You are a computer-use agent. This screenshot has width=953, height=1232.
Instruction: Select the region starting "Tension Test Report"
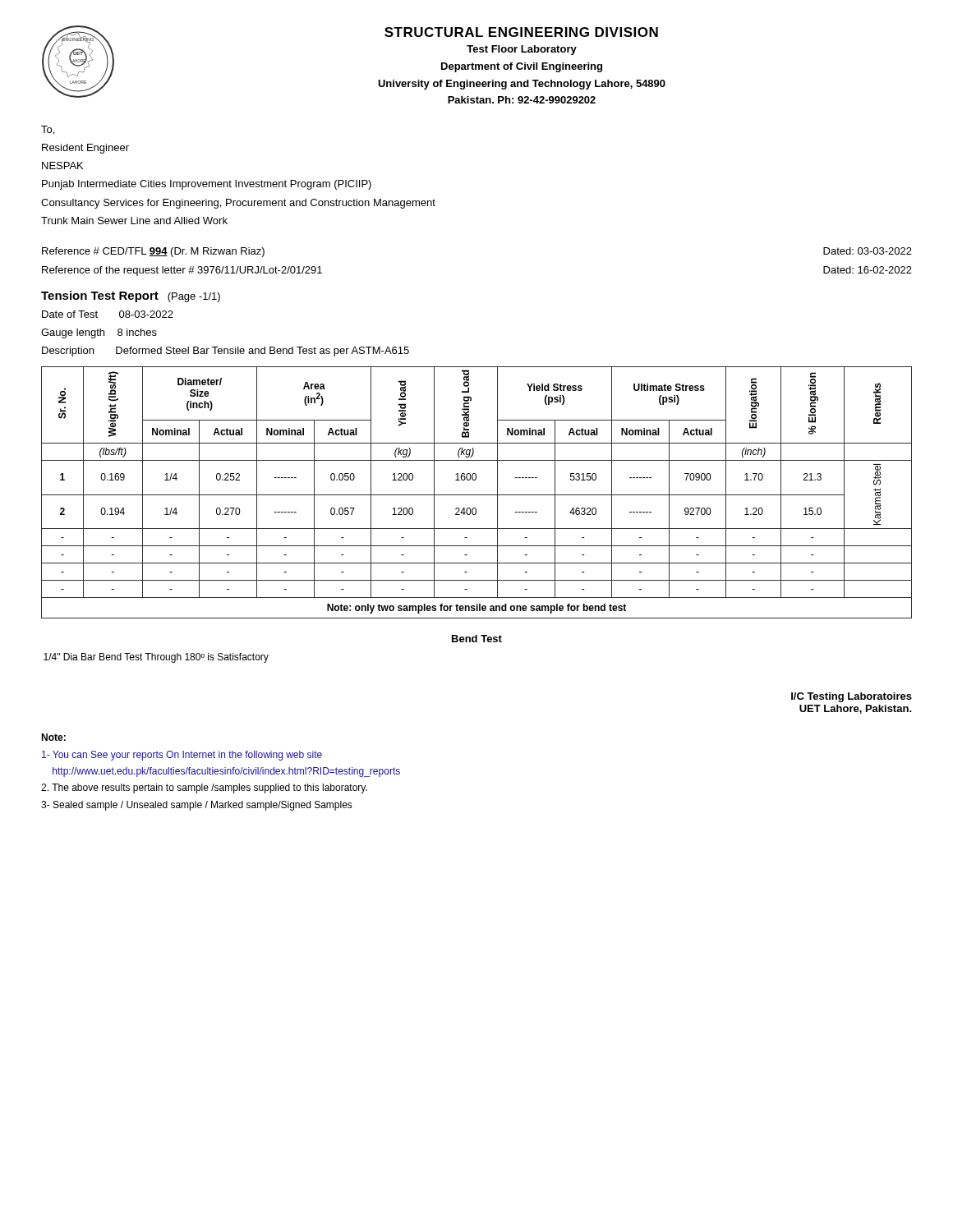[x=131, y=295]
